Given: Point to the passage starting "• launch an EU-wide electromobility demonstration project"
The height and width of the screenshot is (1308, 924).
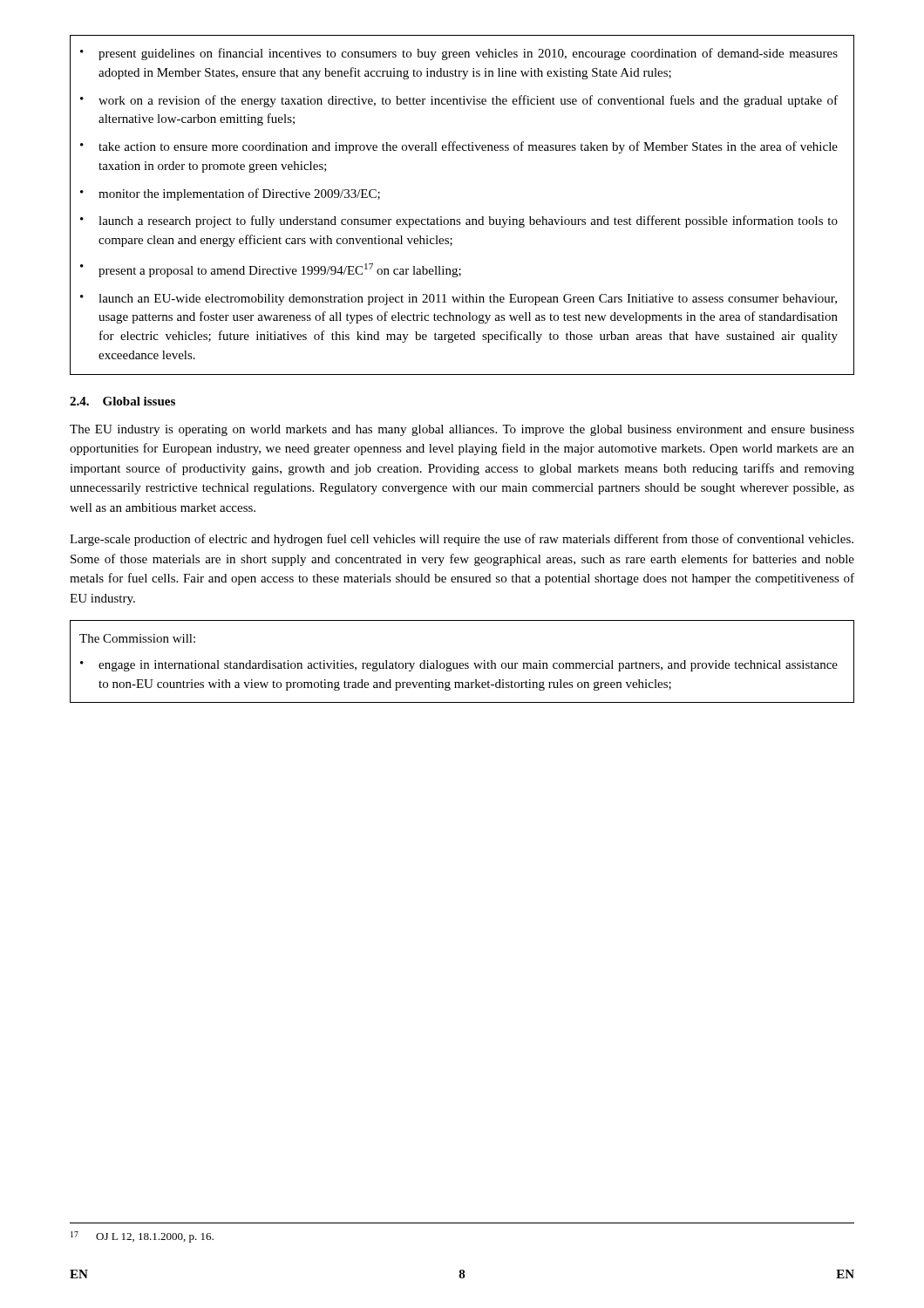Looking at the screenshot, I should [458, 327].
